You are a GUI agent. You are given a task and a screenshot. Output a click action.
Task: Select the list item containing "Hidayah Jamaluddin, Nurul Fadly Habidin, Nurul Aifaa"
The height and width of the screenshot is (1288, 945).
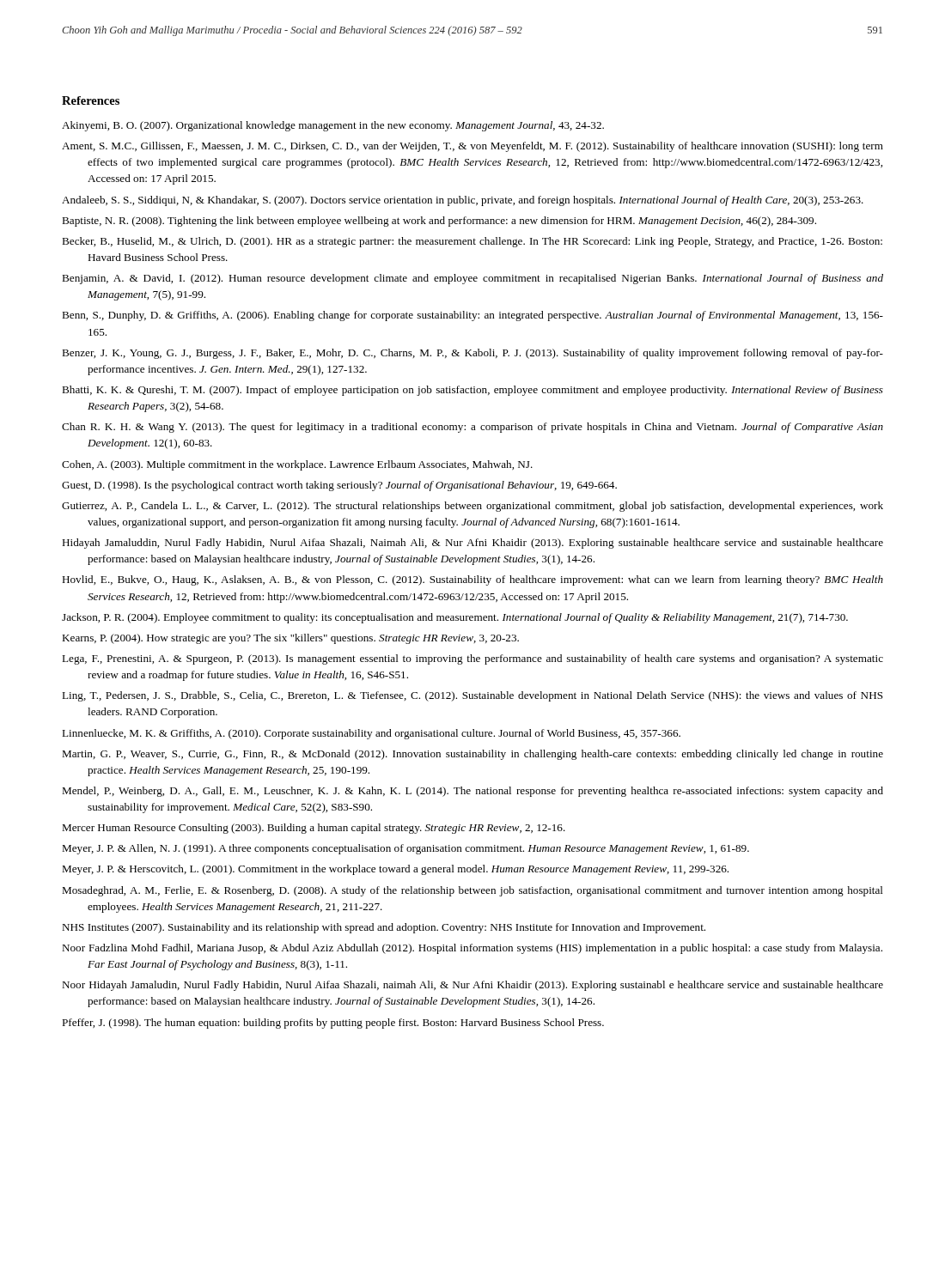click(472, 551)
